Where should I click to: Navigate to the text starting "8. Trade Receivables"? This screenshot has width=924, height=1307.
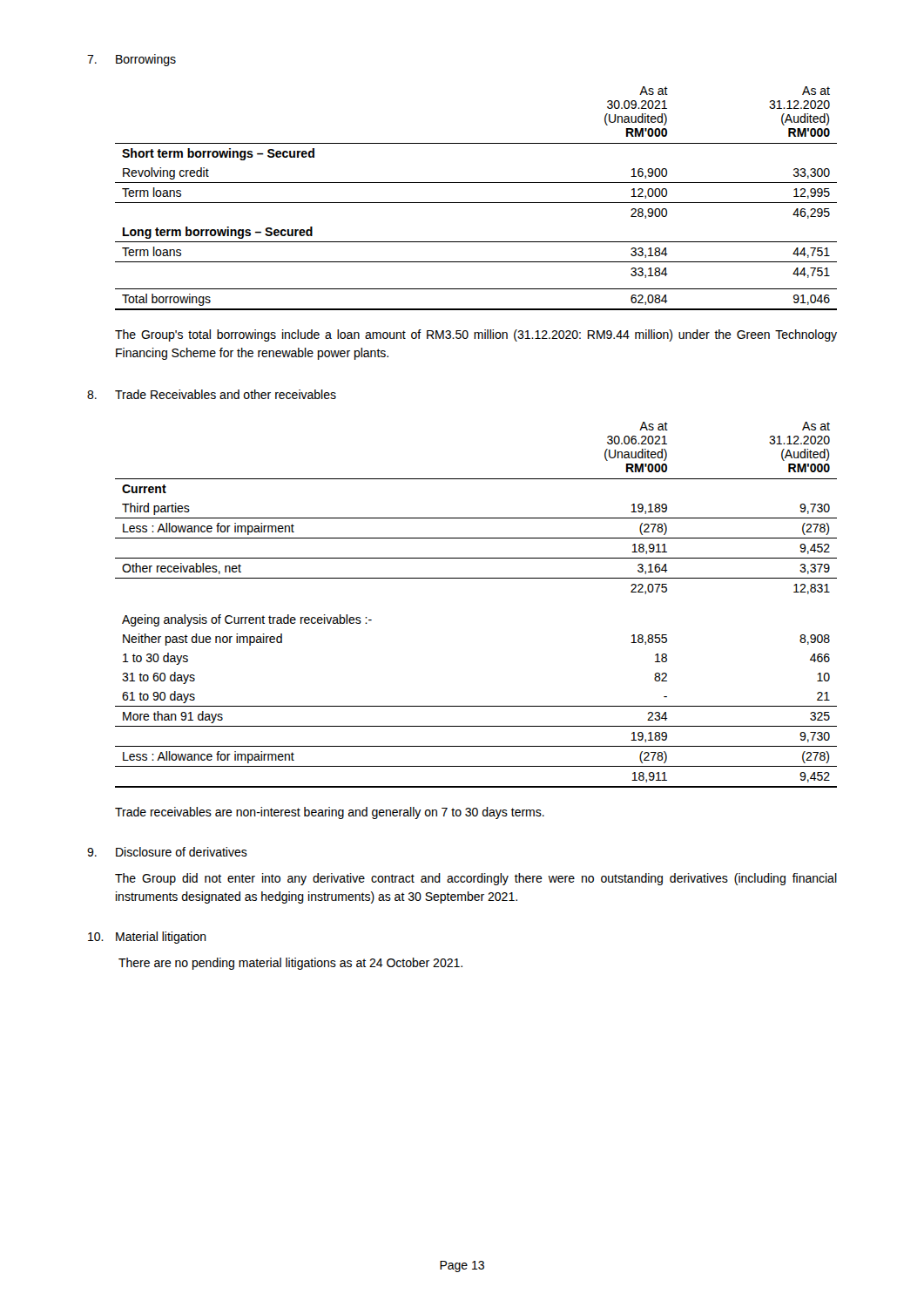pyautogui.click(x=212, y=395)
